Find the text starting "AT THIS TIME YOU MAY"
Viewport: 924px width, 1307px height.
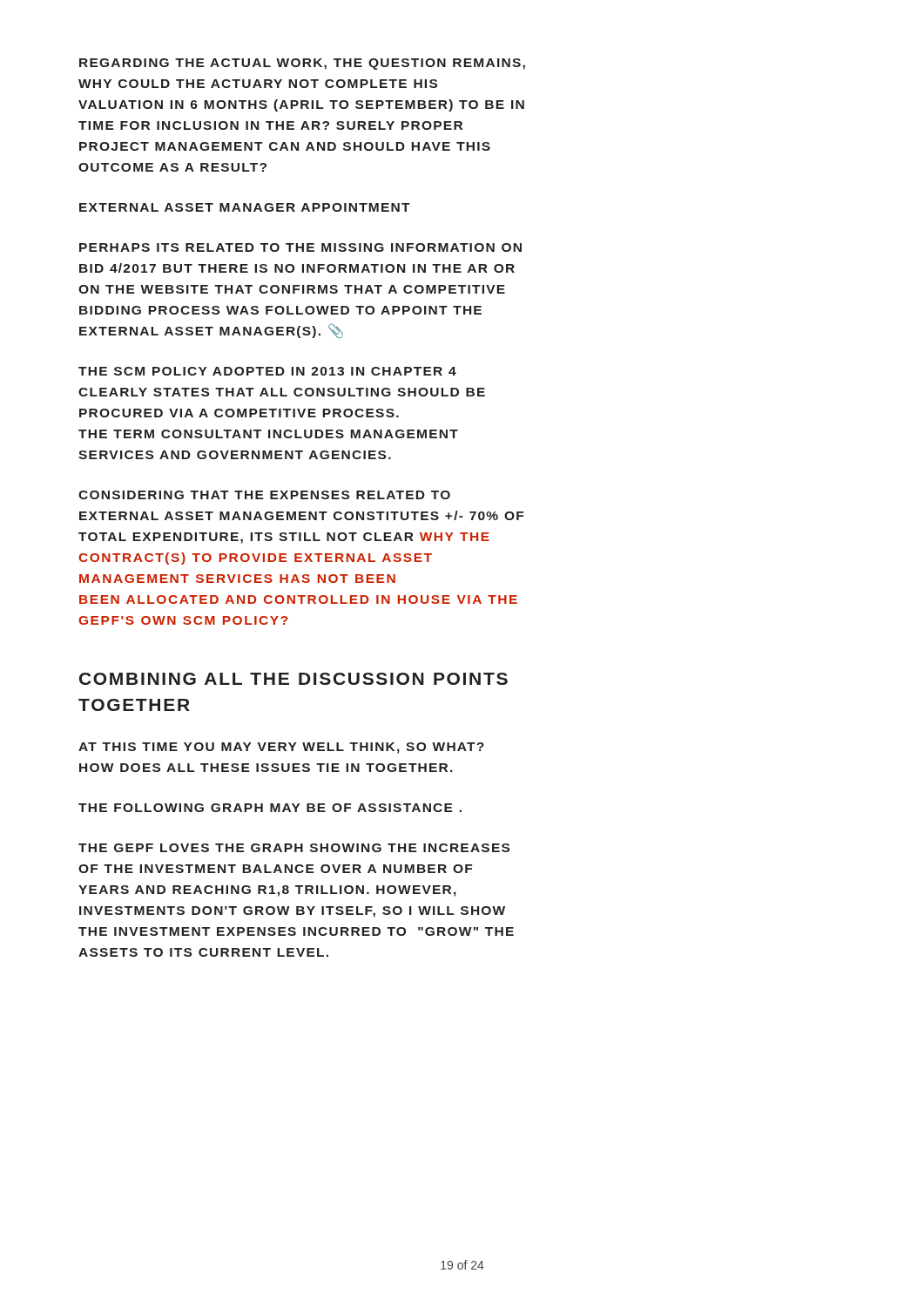282,757
